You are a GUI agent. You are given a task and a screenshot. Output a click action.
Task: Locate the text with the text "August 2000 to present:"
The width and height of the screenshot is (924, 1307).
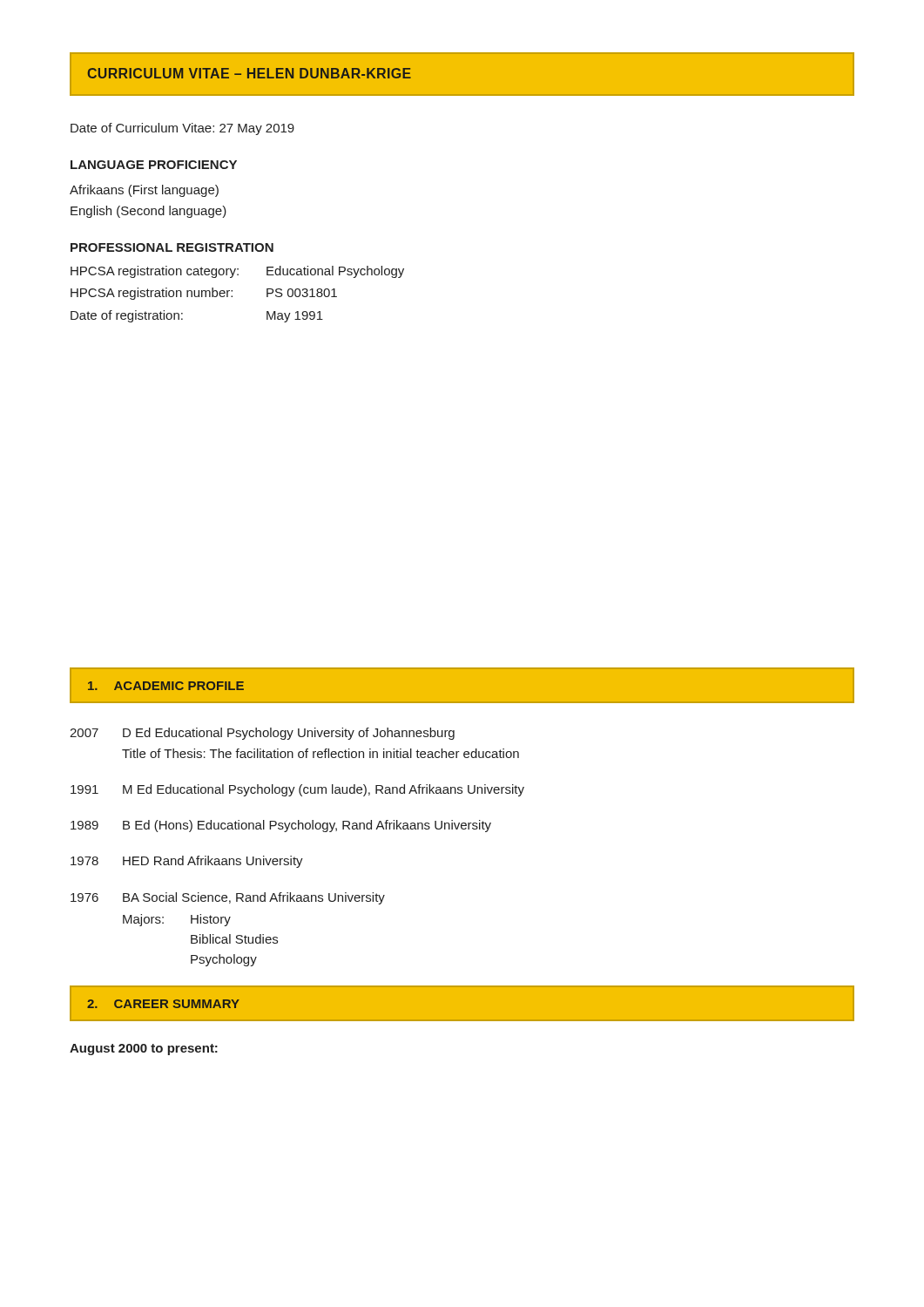144,1047
